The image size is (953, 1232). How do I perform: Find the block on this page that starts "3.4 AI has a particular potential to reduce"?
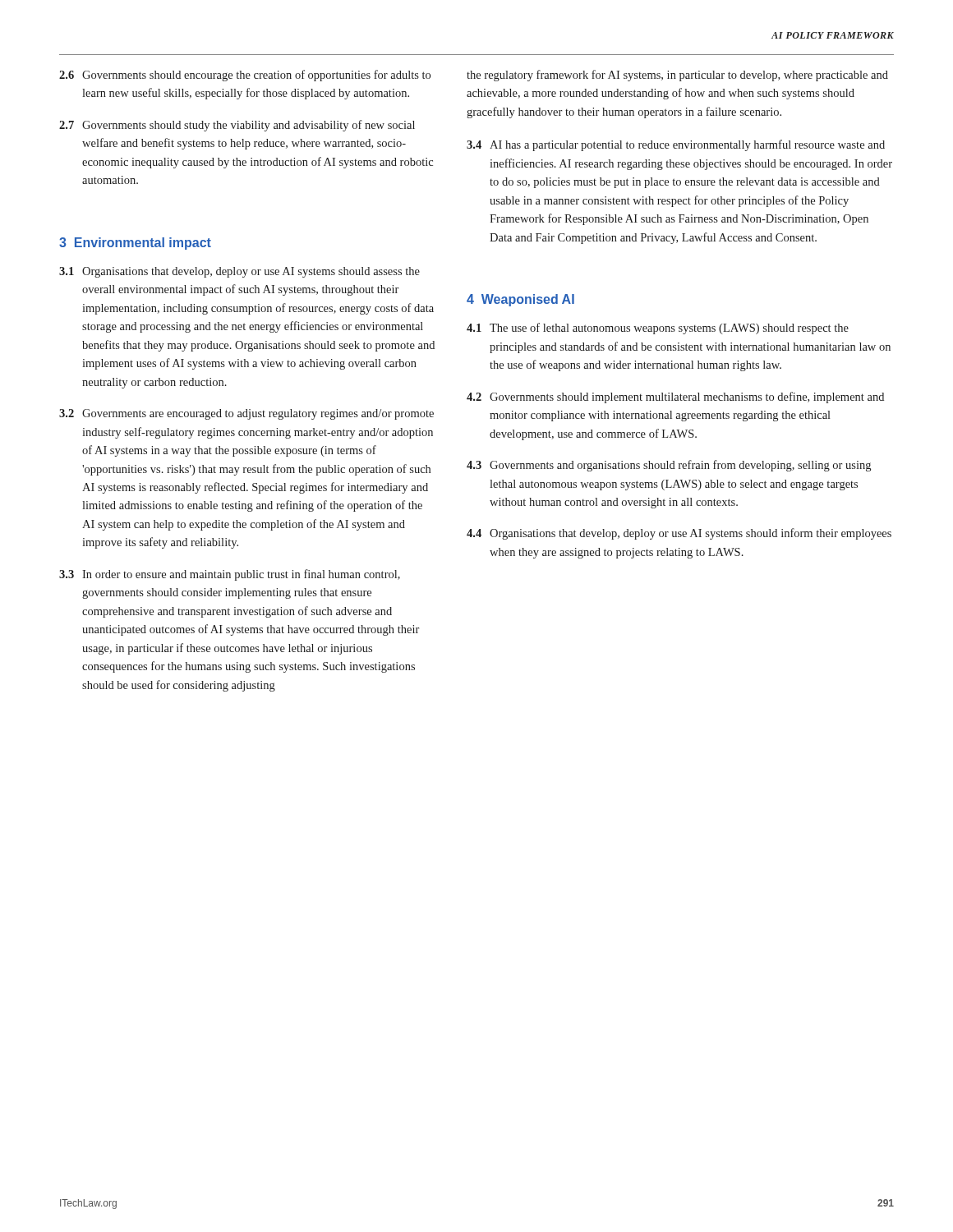(x=680, y=191)
